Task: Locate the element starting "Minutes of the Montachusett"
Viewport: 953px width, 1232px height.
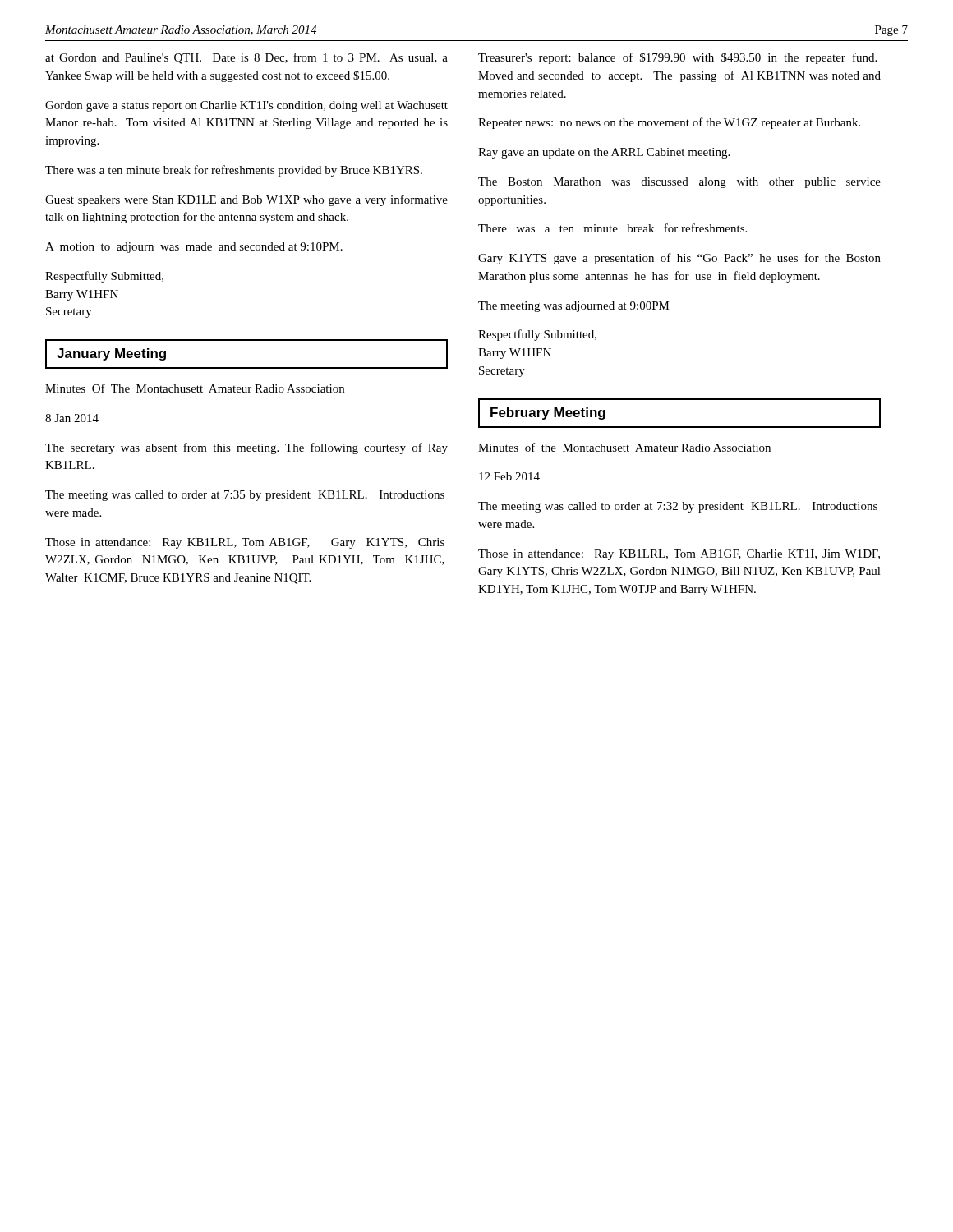Action: (x=625, y=447)
